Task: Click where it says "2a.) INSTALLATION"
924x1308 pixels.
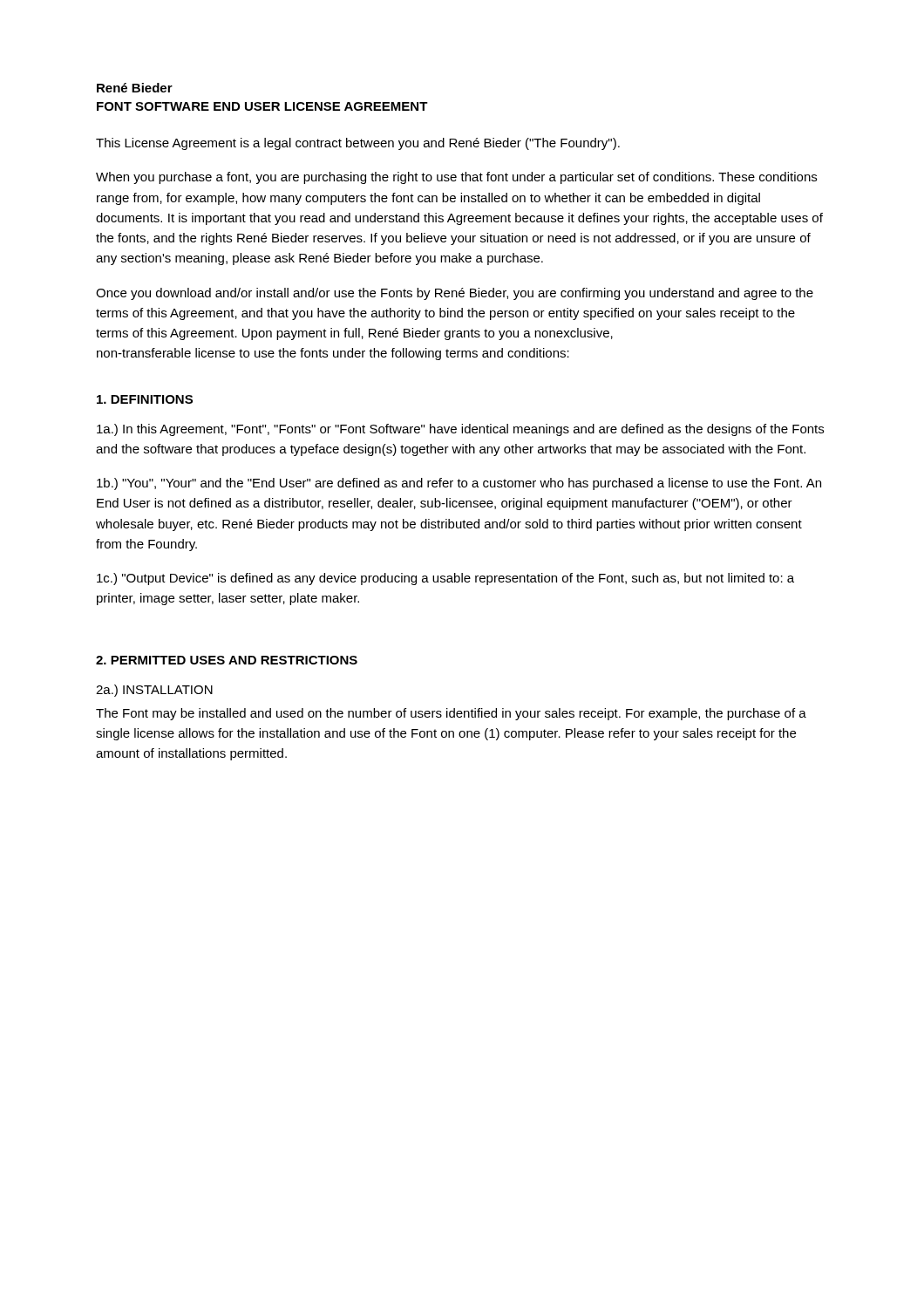Action: [x=154, y=689]
